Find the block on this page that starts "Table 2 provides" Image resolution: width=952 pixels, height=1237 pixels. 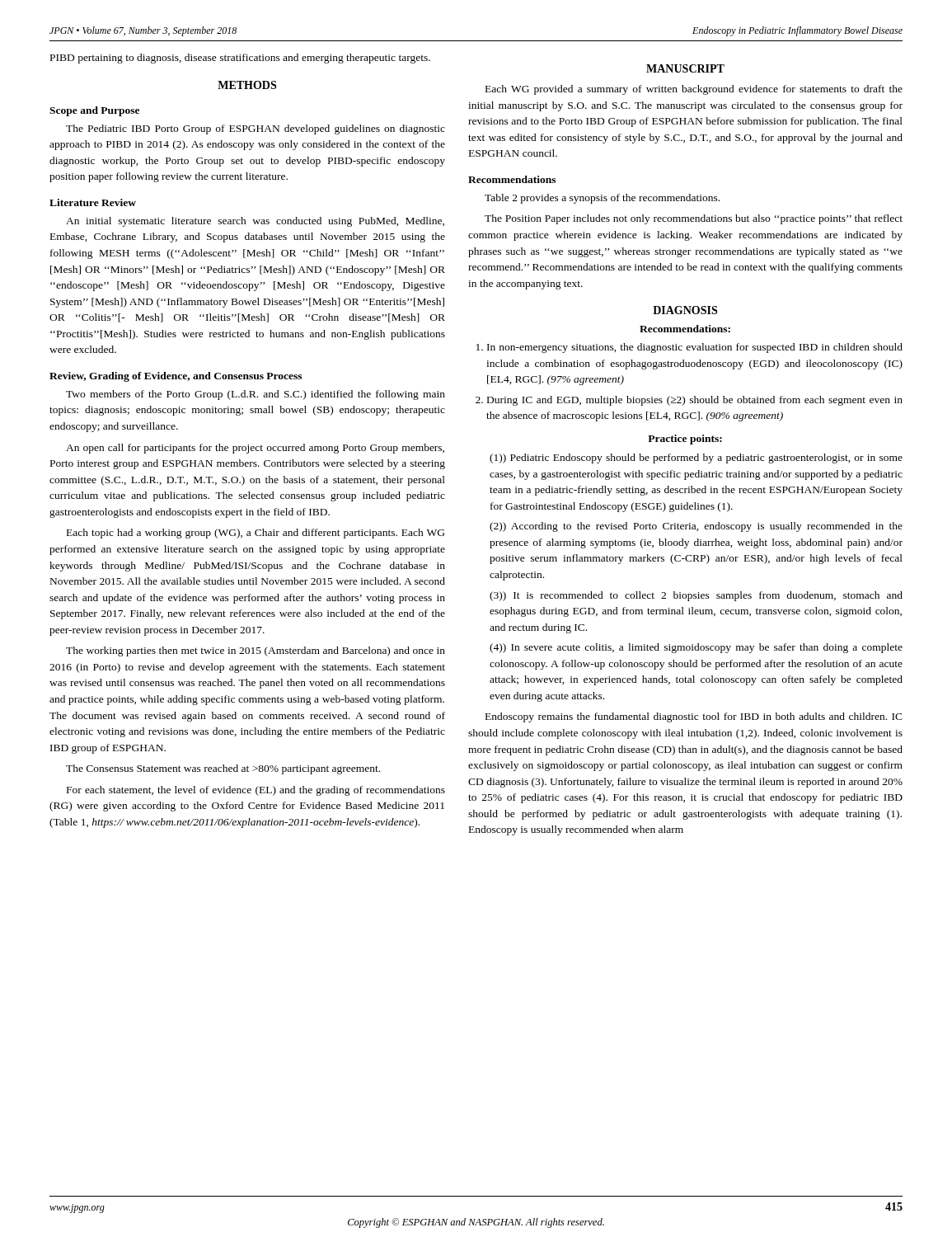click(x=685, y=240)
